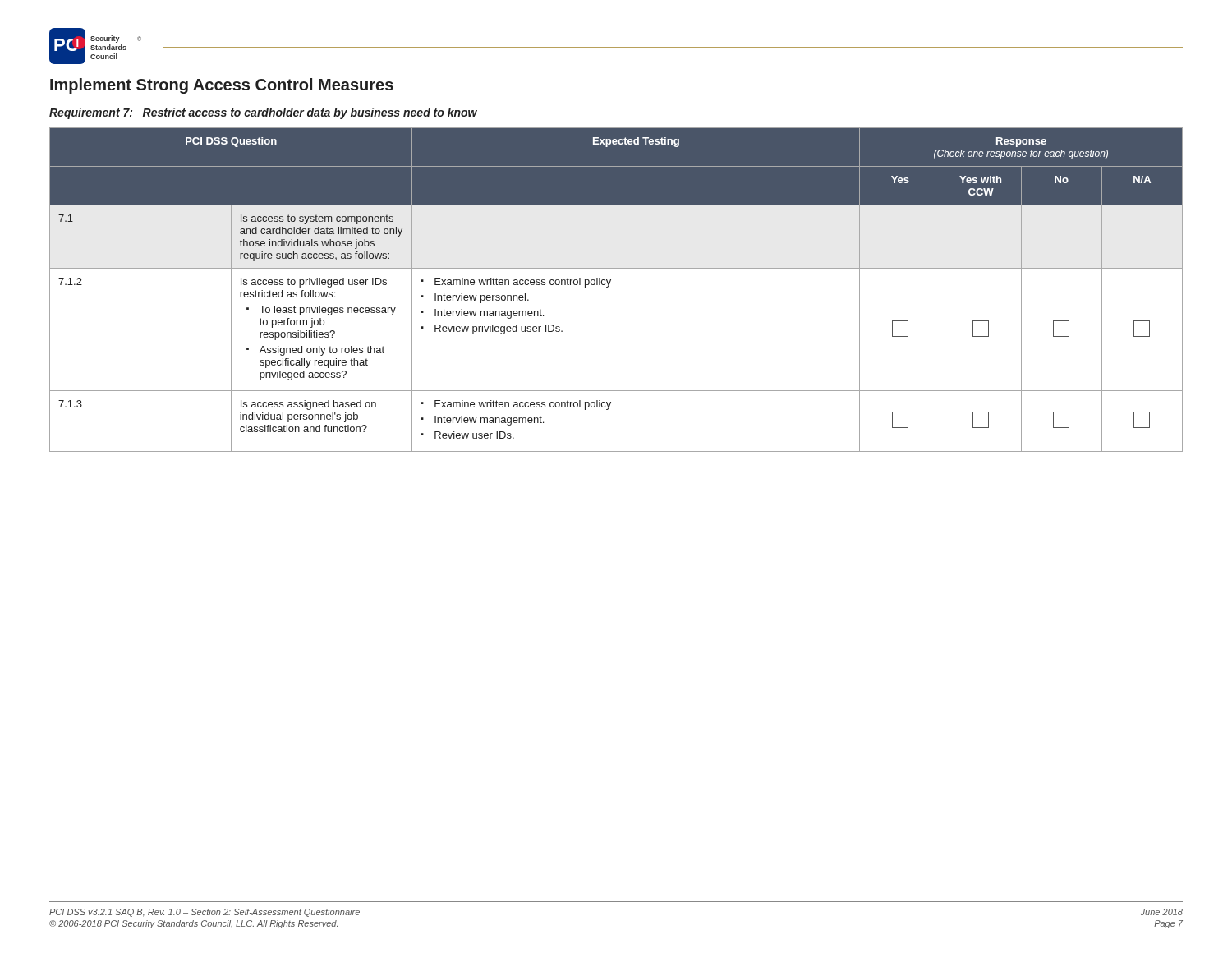This screenshot has width=1232, height=953.
Task: Find the text starting "Implement Strong Access Control Measures"
Action: tap(222, 85)
